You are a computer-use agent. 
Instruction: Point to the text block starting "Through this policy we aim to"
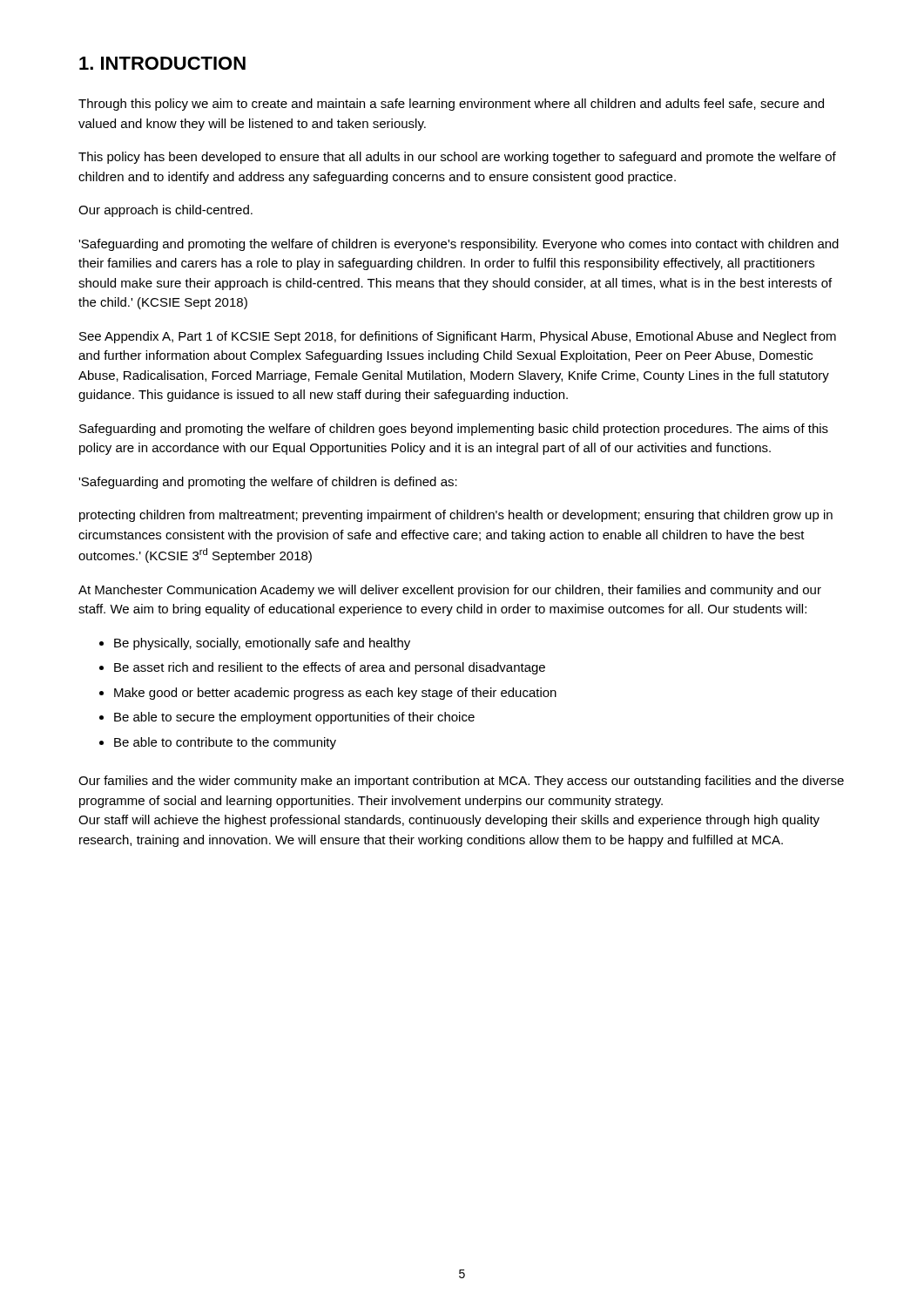tap(462, 114)
